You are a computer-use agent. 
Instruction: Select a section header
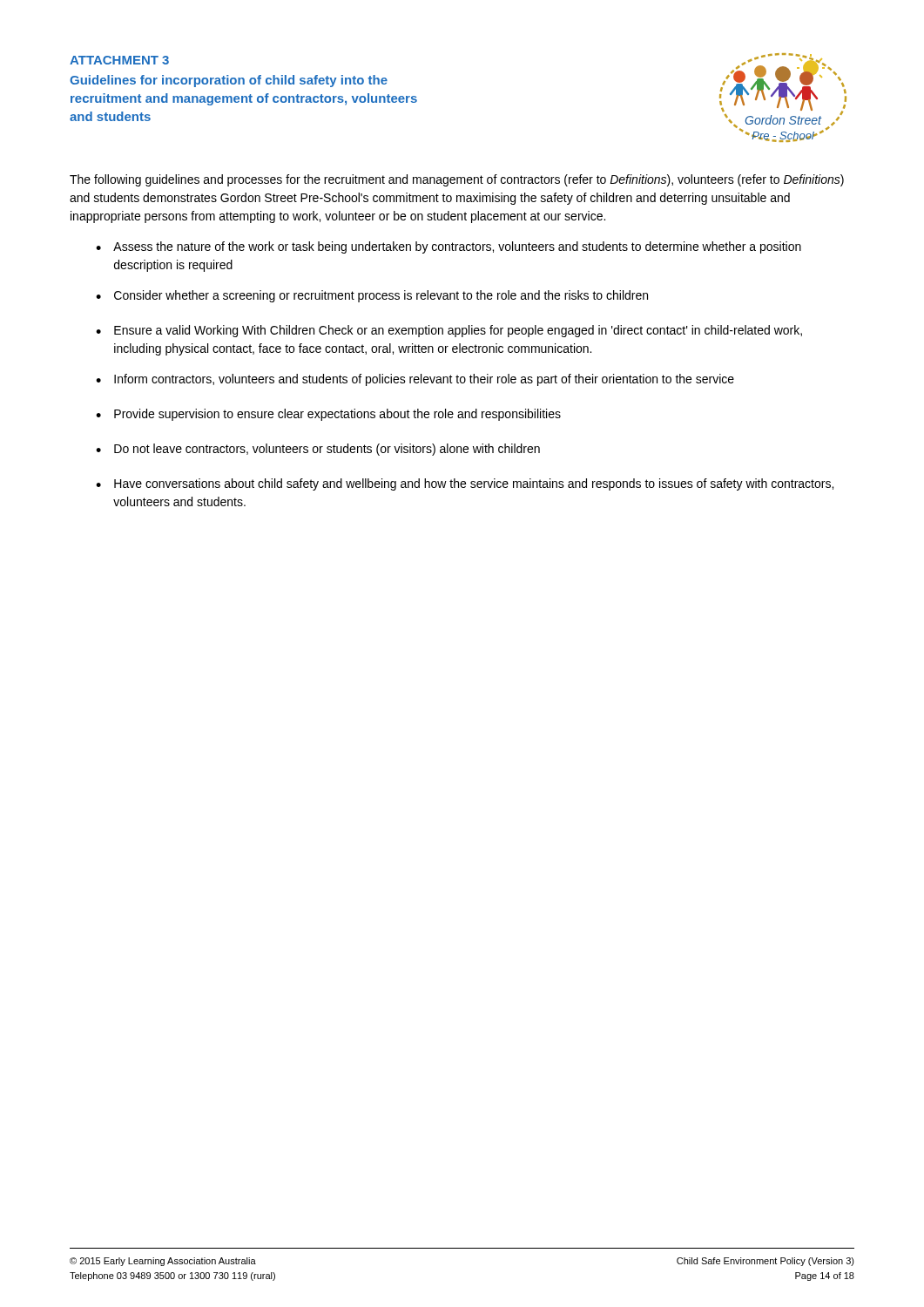click(244, 98)
